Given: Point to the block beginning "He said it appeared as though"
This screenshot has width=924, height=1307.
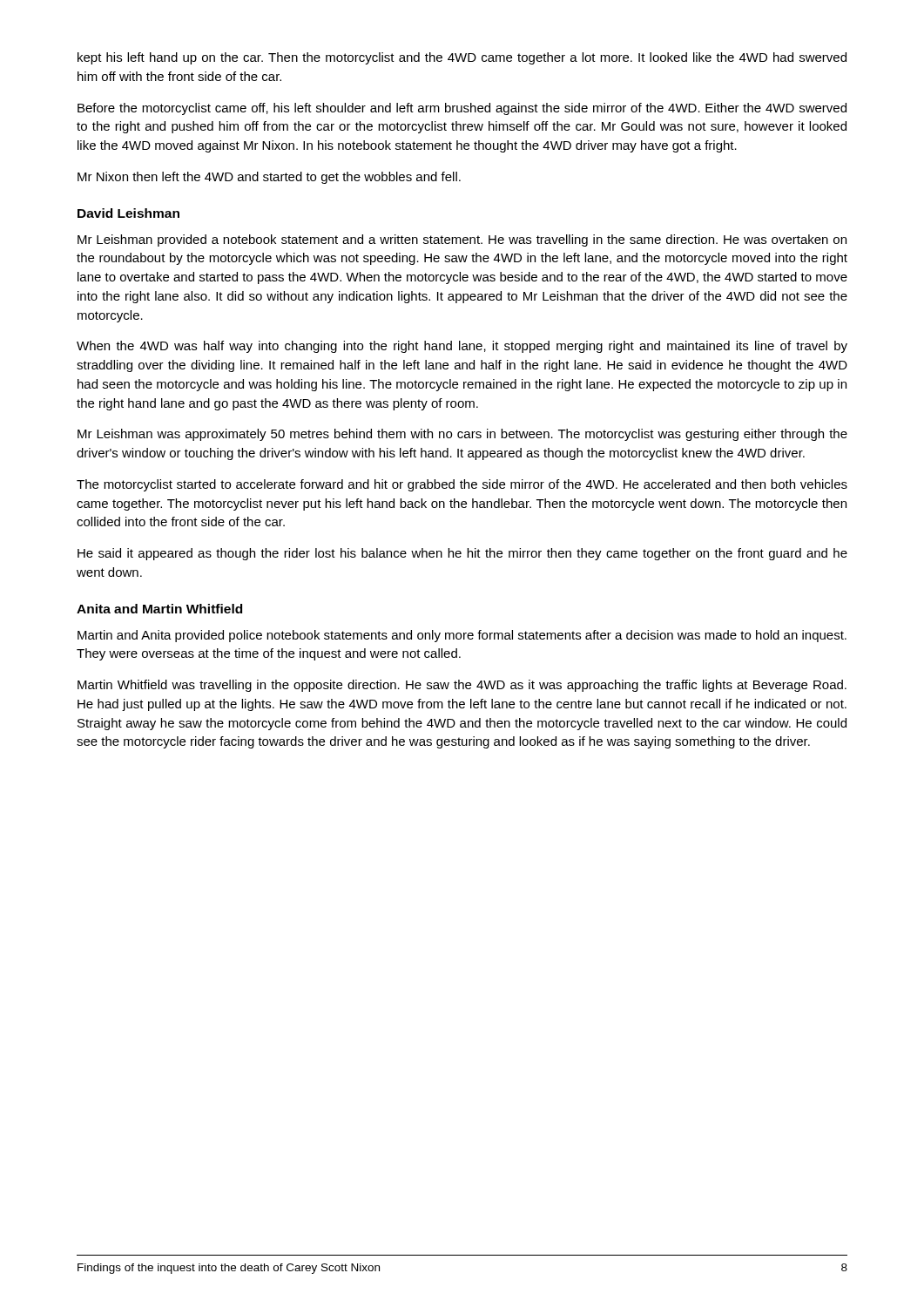Looking at the screenshot, I should point(462,562).
